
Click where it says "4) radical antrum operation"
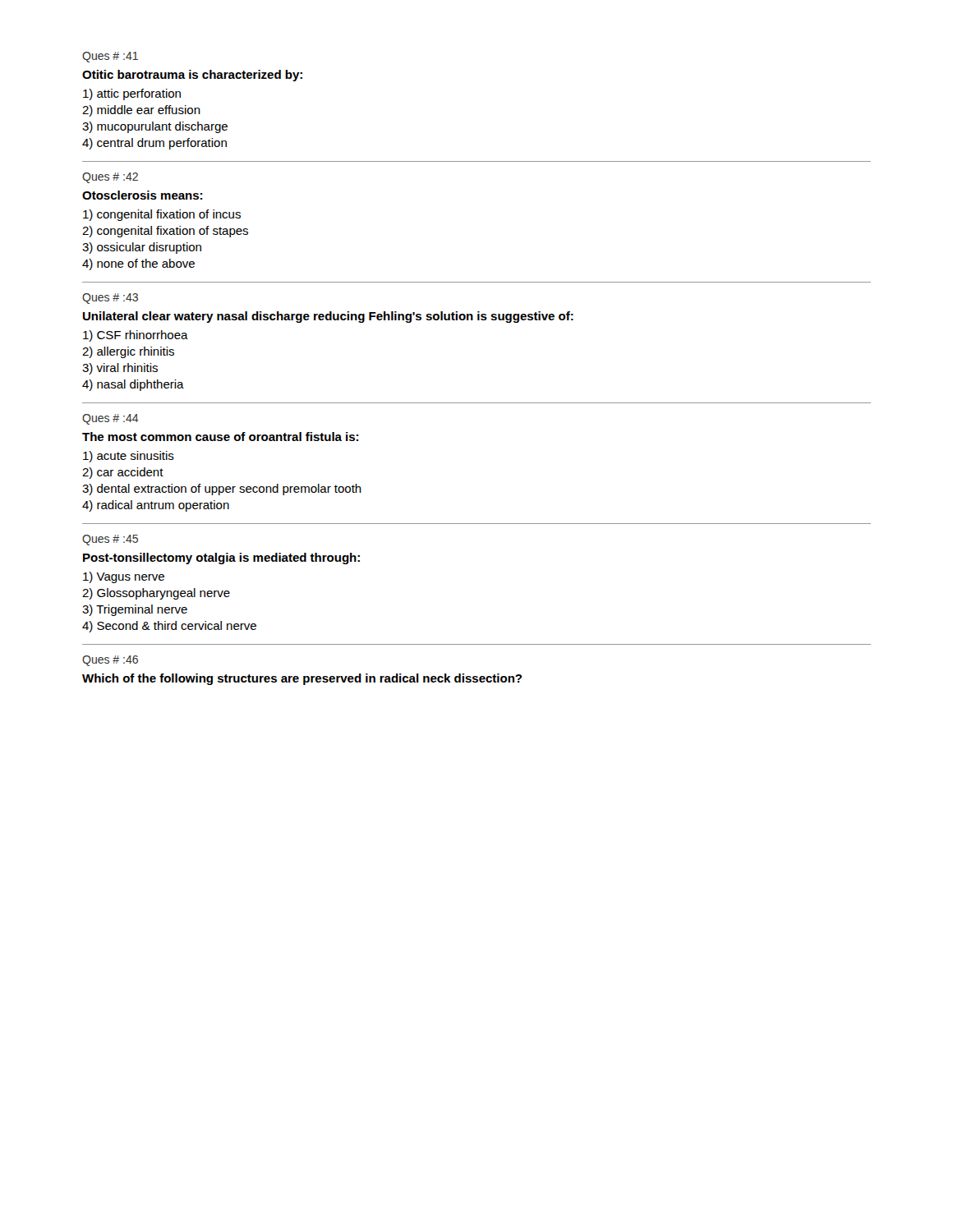(156, 505)
